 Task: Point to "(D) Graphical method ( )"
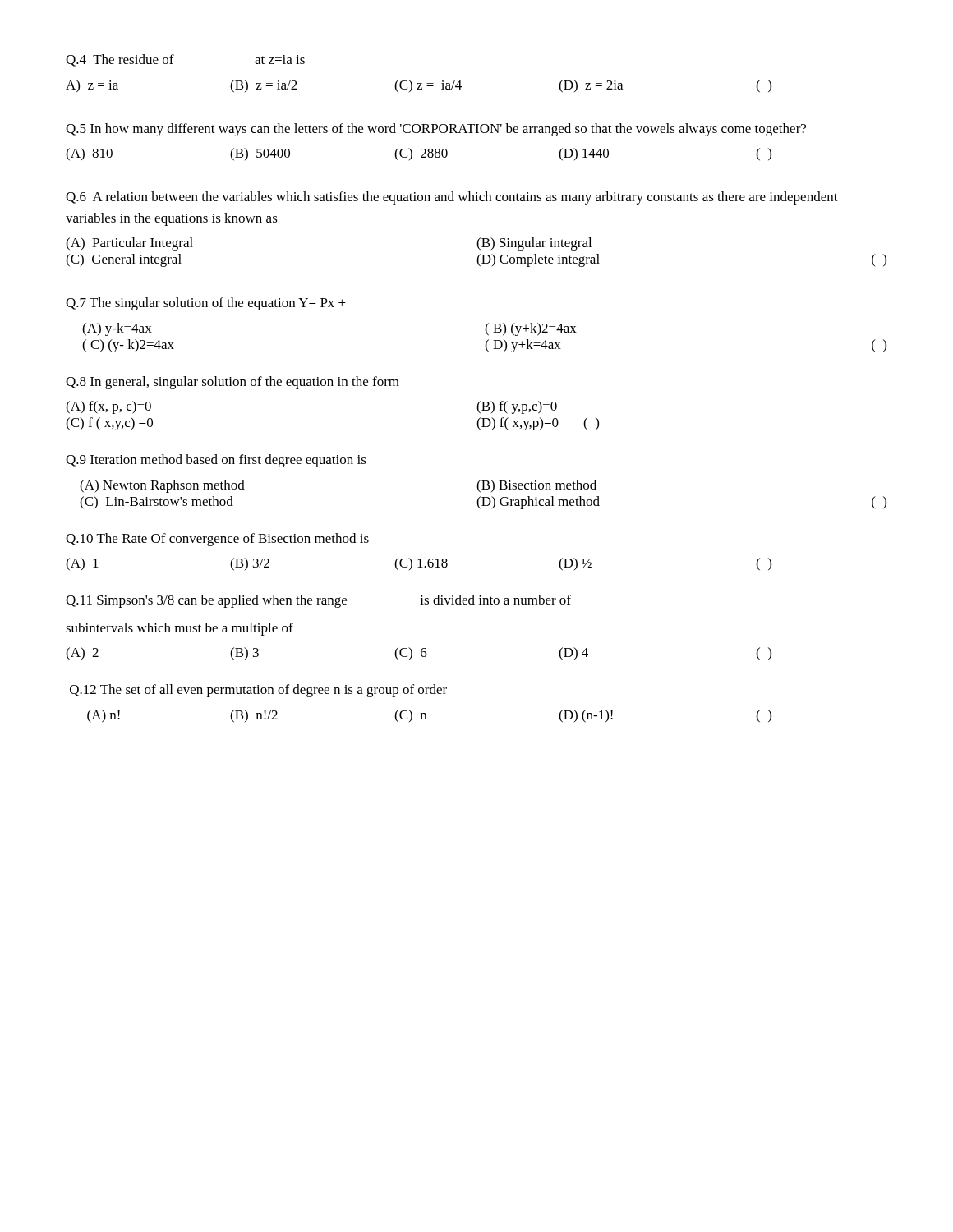[x=536, y=502]
